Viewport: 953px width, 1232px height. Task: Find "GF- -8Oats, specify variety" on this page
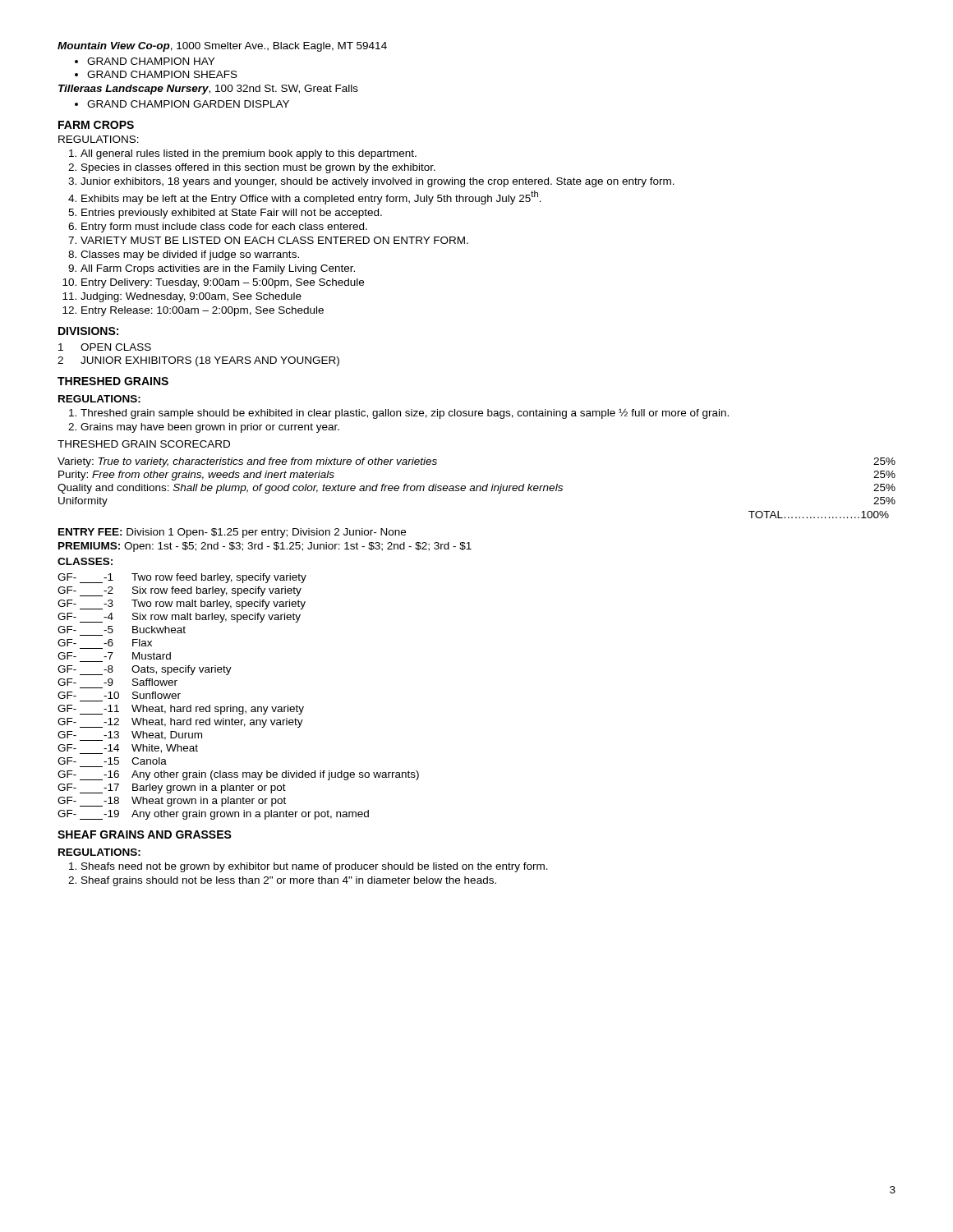coord(144,669)
